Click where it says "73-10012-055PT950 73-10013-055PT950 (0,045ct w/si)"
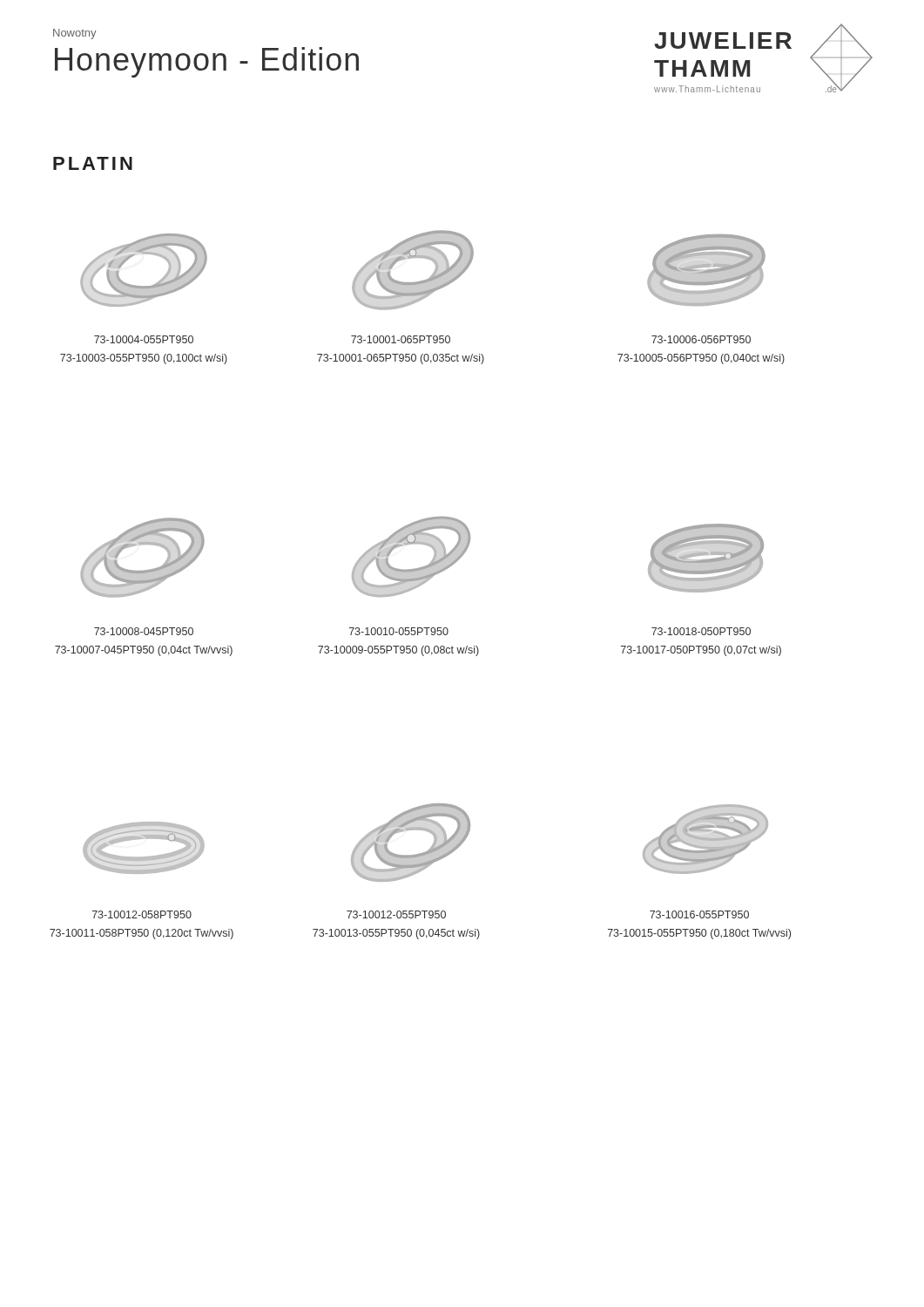Image resolution: width=924 pixels, height=1307 pixels. pyautogui.click(x=396, y=924)
